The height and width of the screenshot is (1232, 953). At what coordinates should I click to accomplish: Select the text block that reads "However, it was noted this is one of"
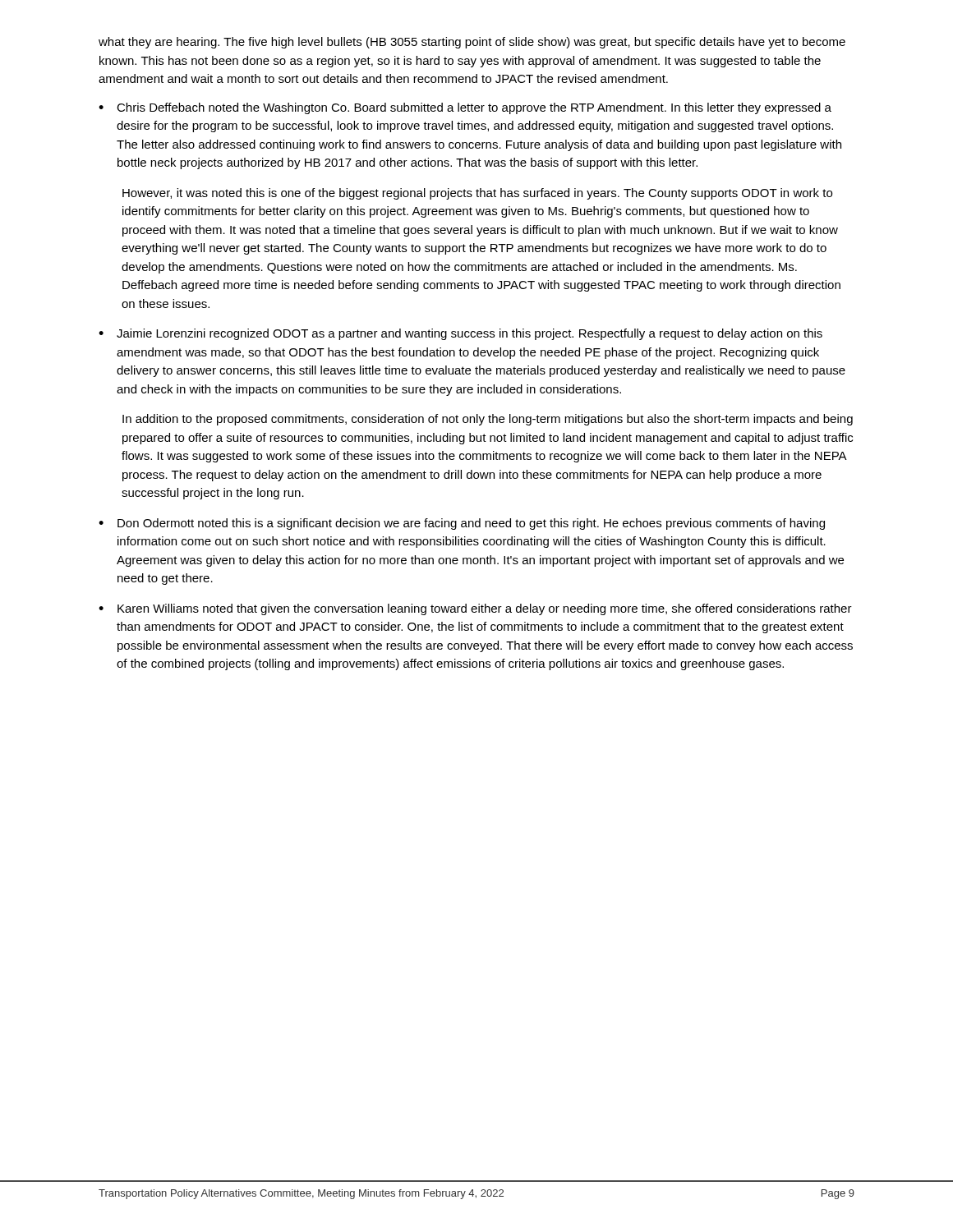[x=481, y=248]
